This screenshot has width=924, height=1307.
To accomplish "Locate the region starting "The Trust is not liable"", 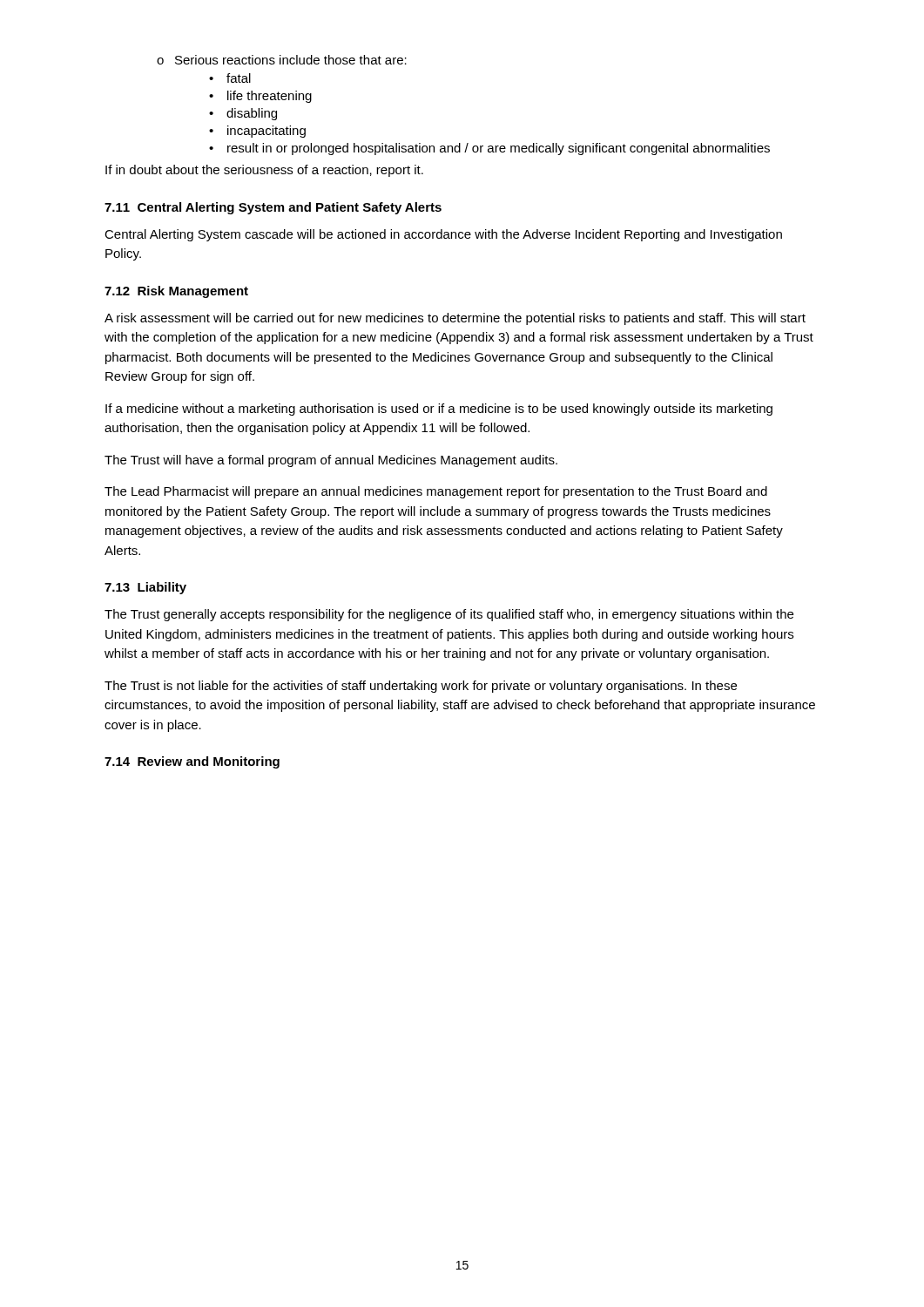I will point(460,704).
